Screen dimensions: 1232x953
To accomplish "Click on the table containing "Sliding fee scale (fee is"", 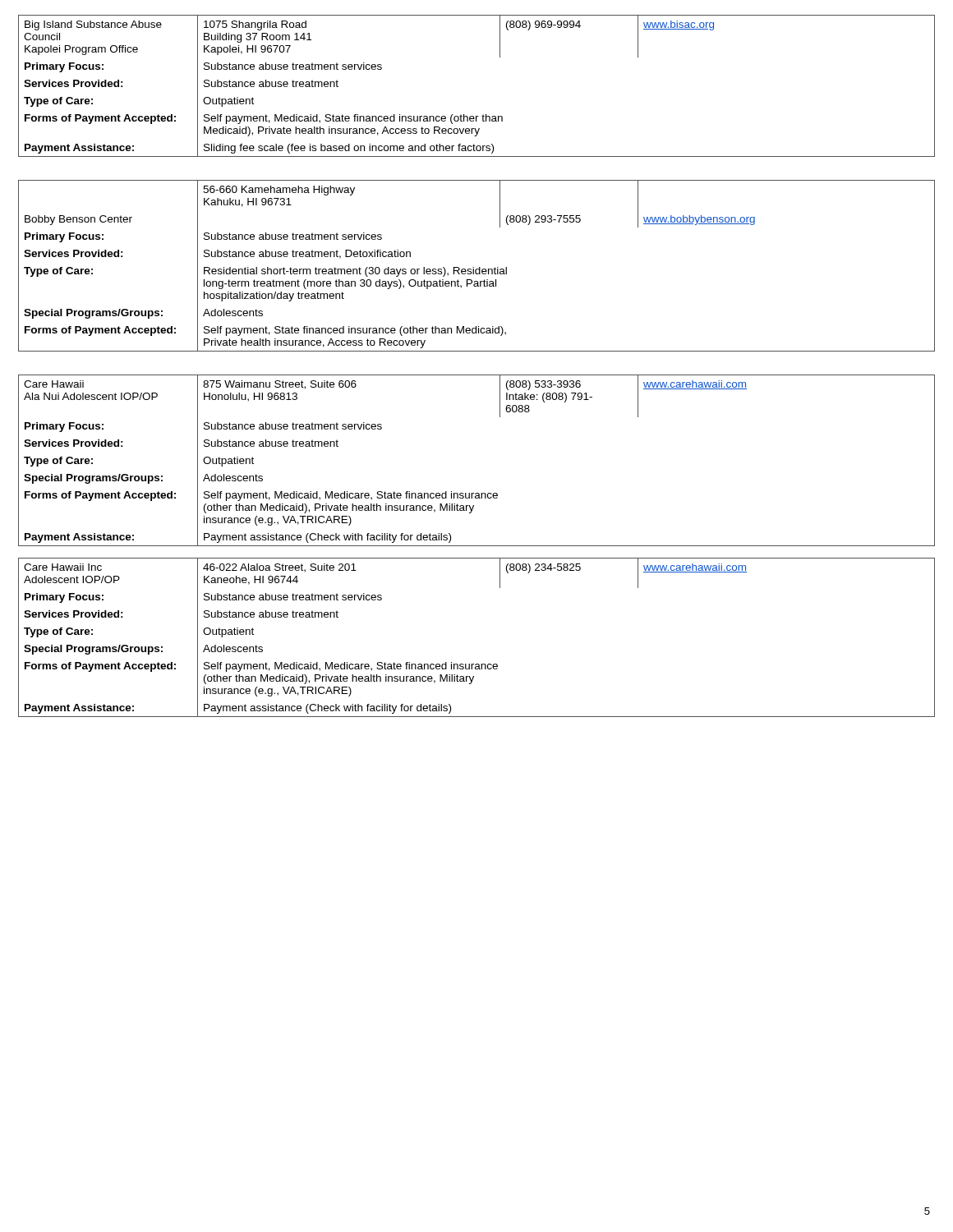I will [476, 86].
